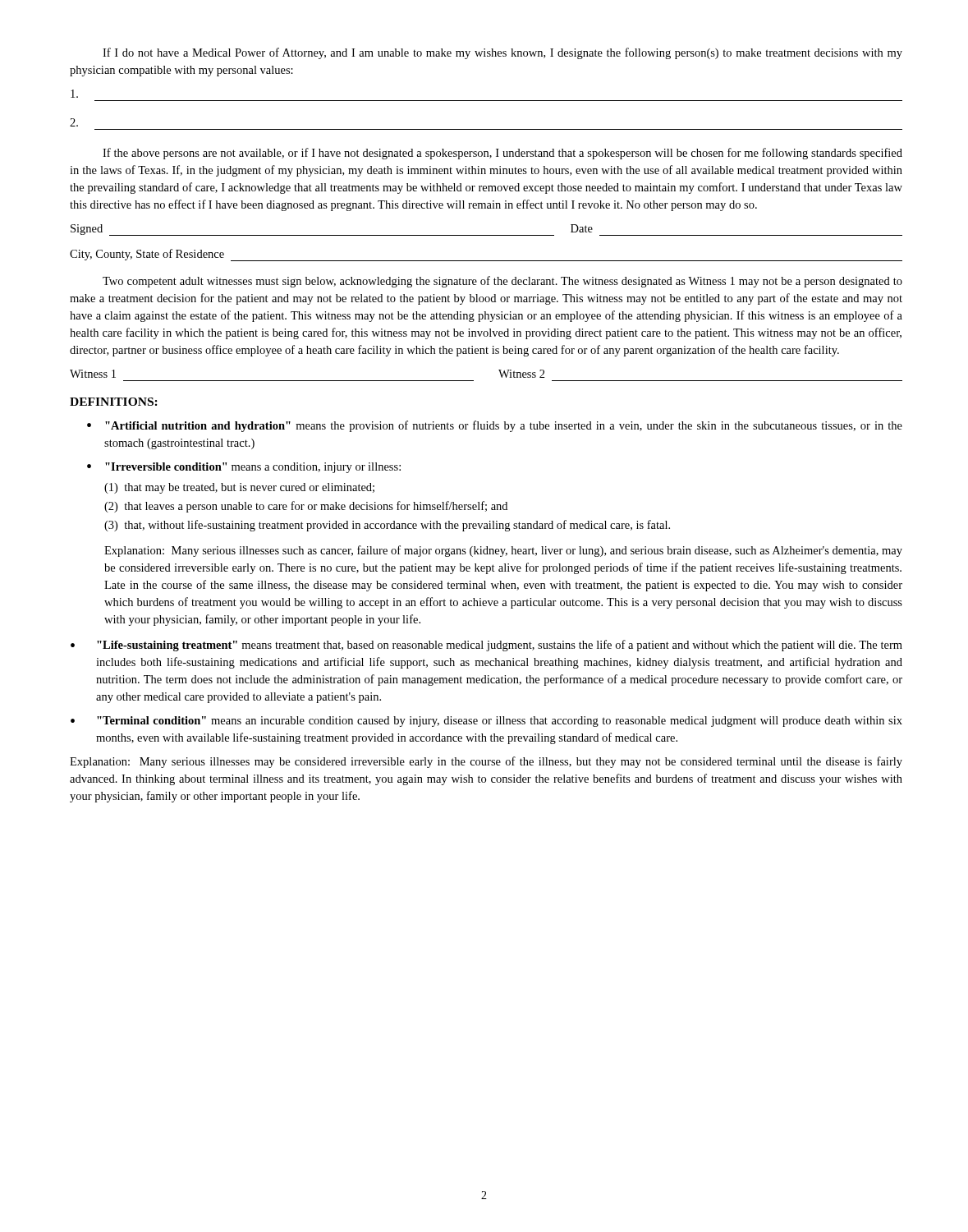
Task: Navigate to the text block starting "Witness 1 Witness 2"
Action: pyautogui.click(x=98, y=374)
